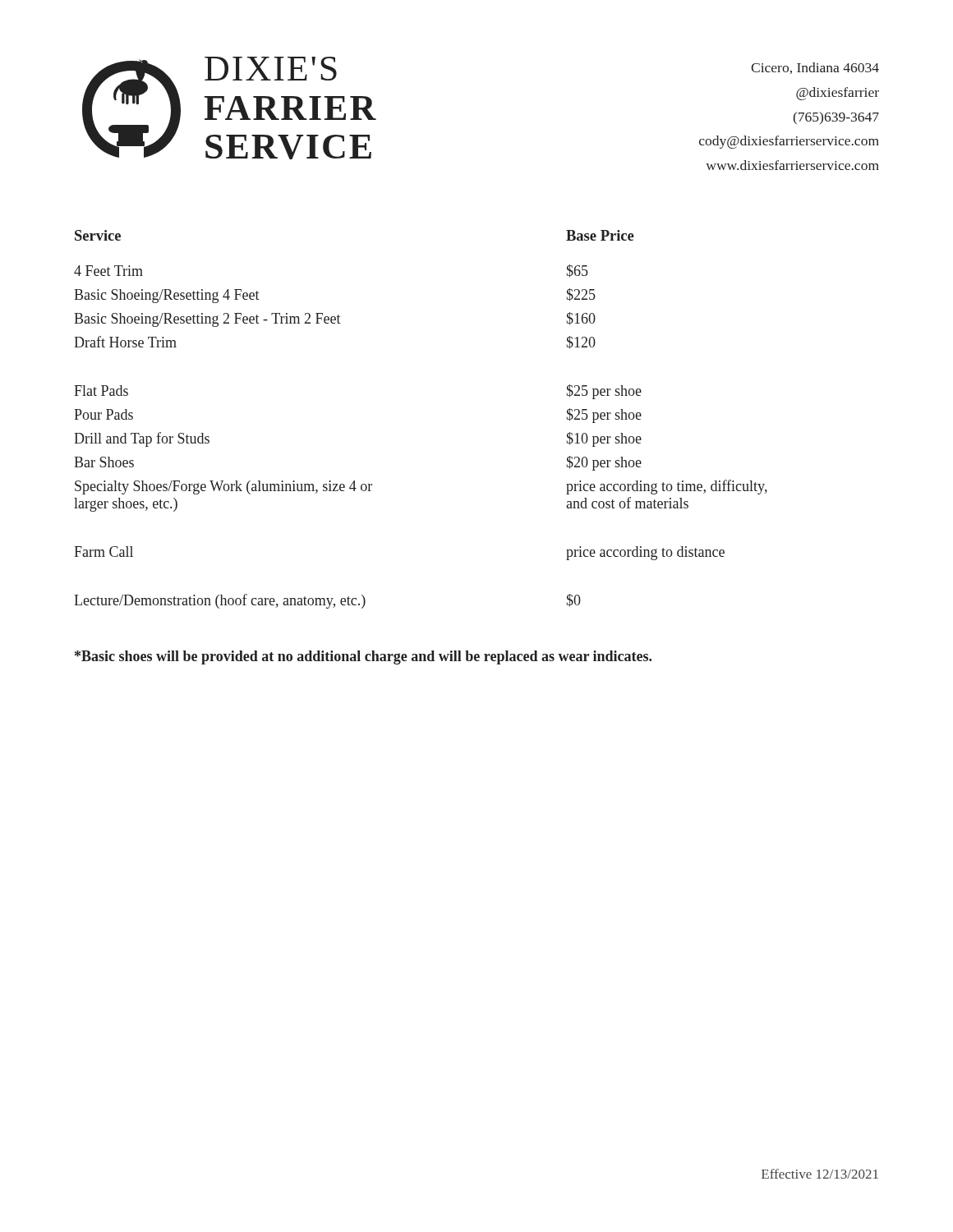The height and width of the screenshot is (1232, 953).
Task: Locate the text that reads "Cicero, Indiana 46034 @dixiesfarrier (765)639-3647 cody@dixiesfarrierservice.com www.dixiesfarrierservice.com"
Action: coord(789,116)
